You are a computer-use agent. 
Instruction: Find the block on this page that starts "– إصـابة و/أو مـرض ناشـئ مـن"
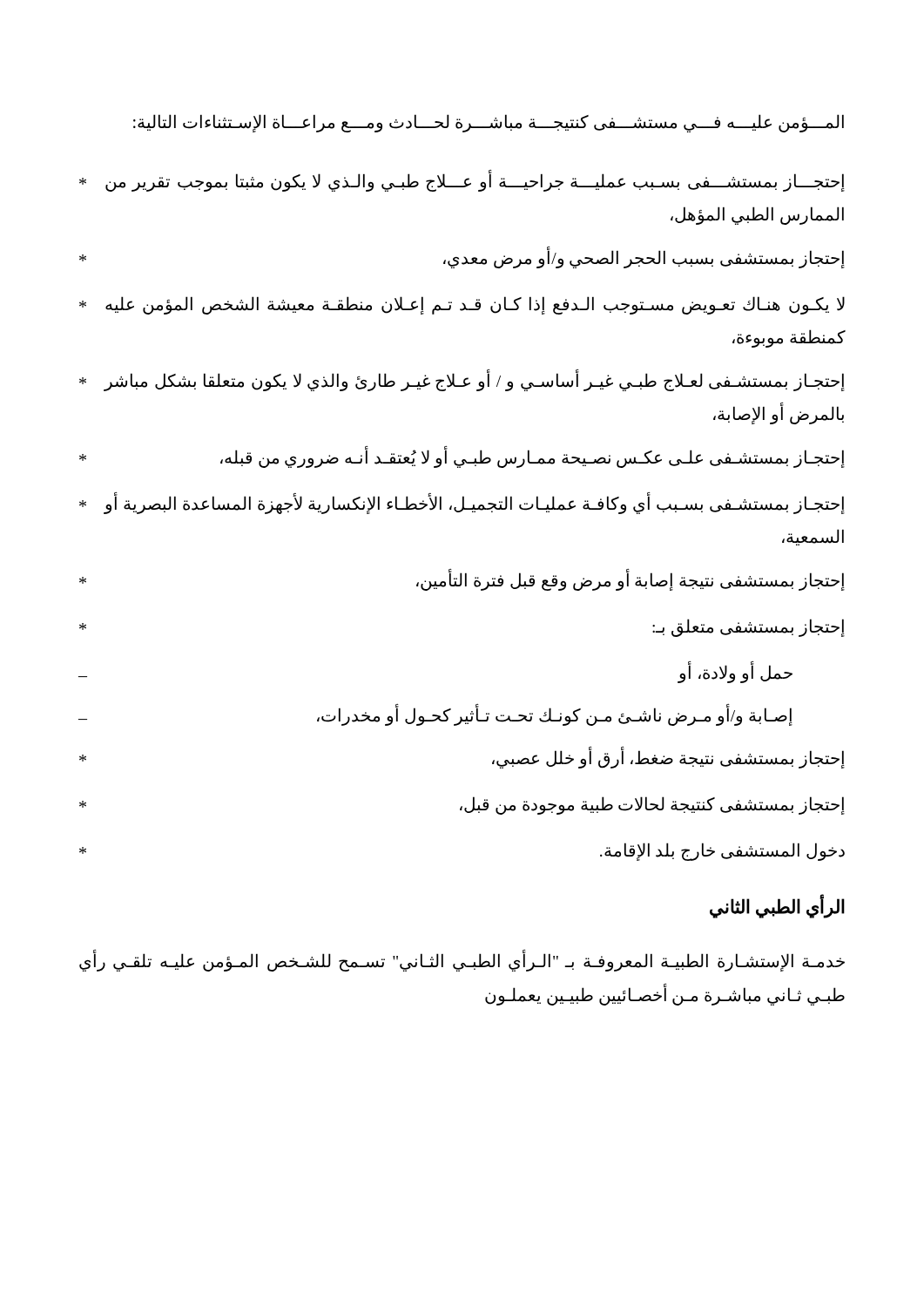(436, 718)
